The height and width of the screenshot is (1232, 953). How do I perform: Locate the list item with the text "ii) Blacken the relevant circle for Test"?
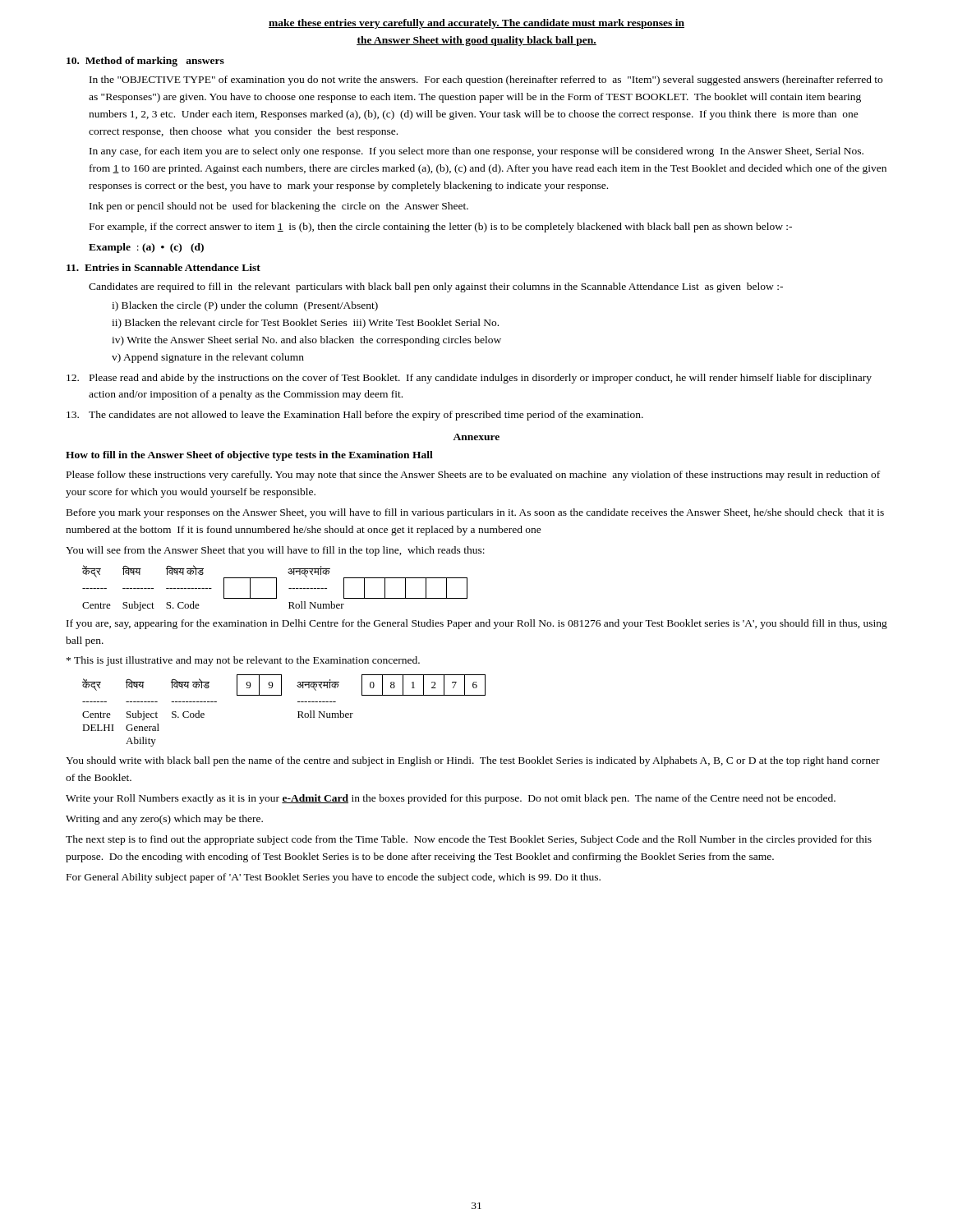(x=306, y=322)
